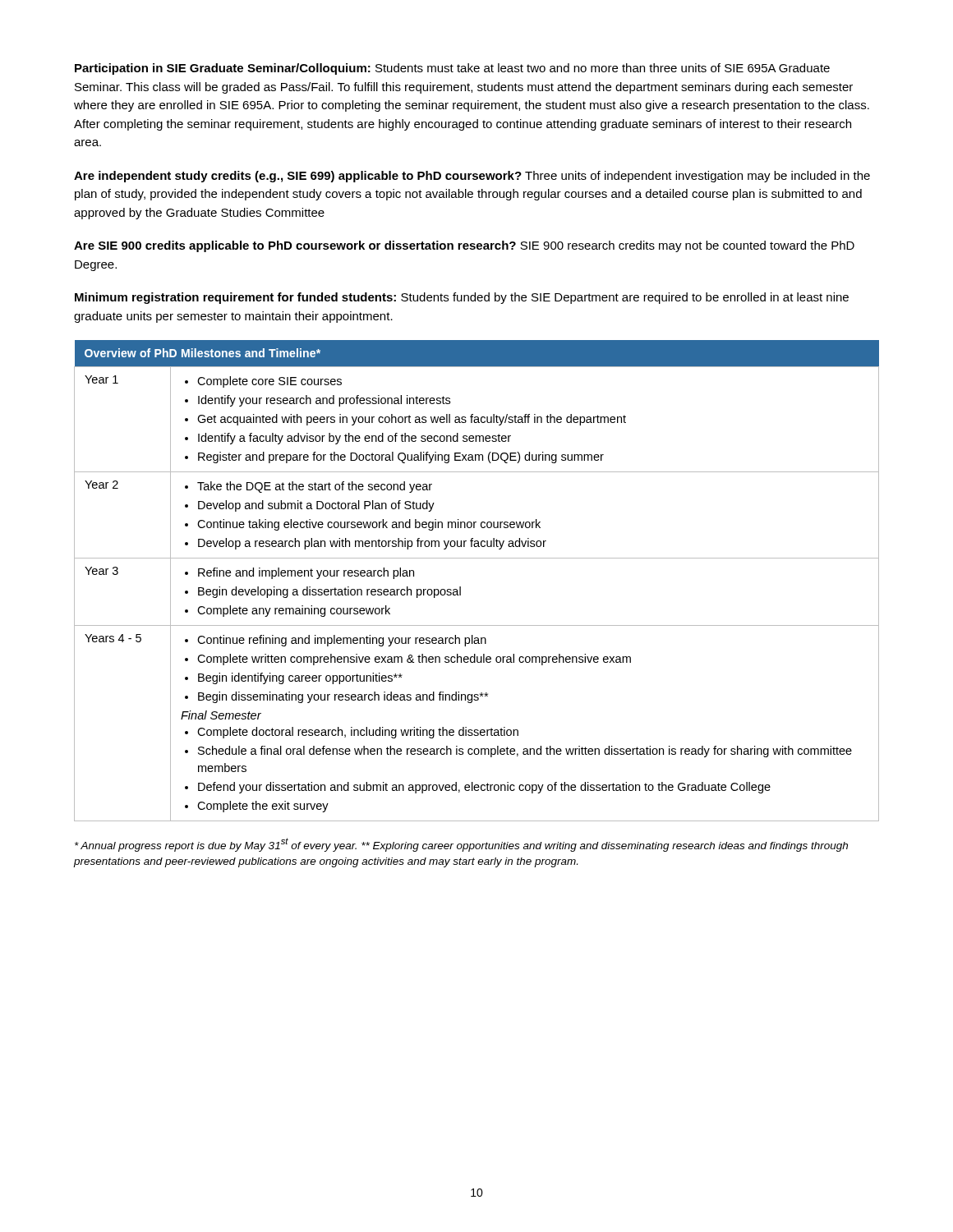Click the passage that begins "Are SIE 900 credits applicable to"

[x=464, y=254]
